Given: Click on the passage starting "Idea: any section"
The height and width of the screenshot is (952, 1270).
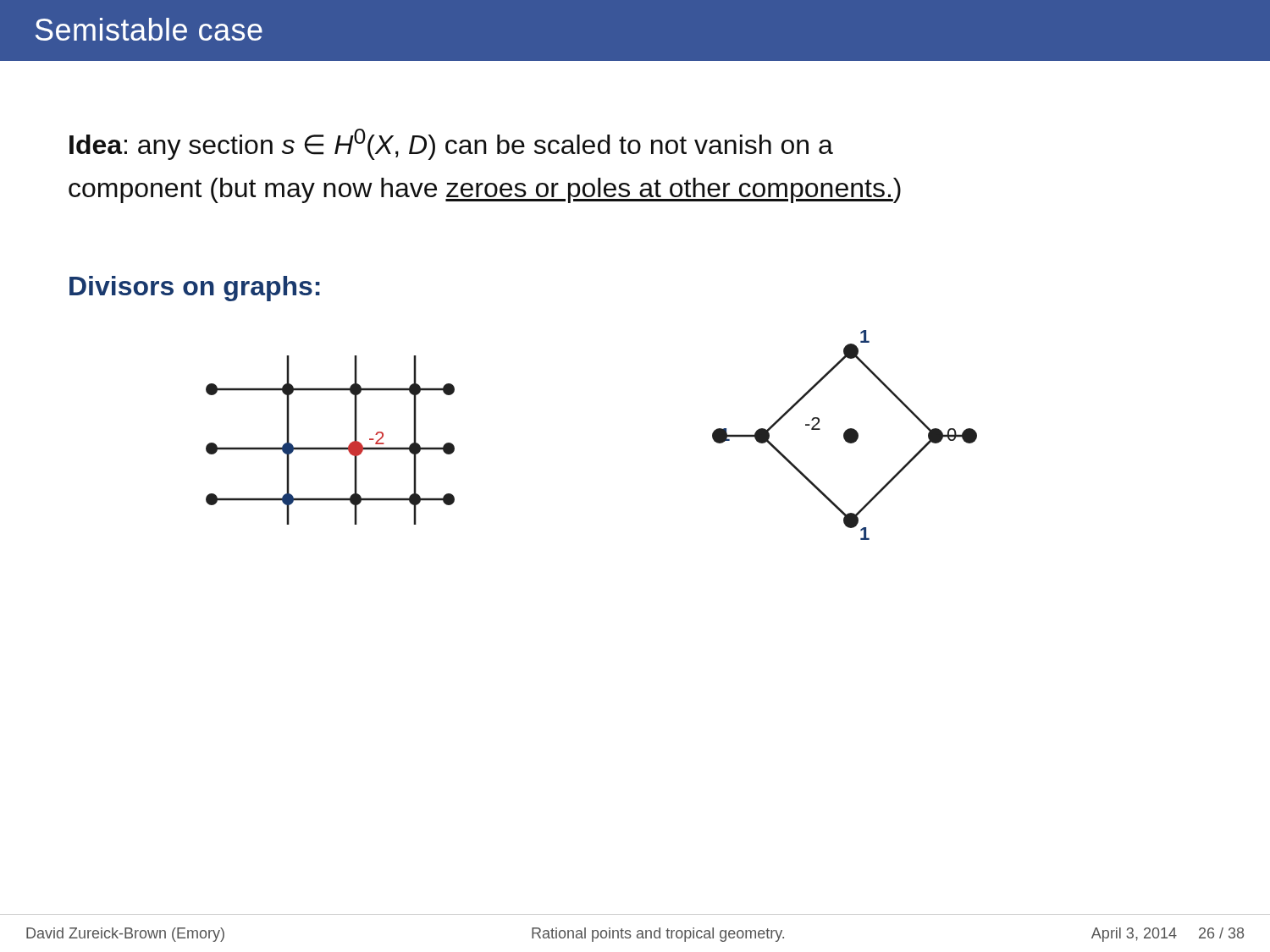Looking at the screenshot, I should [x=485, y=163].
